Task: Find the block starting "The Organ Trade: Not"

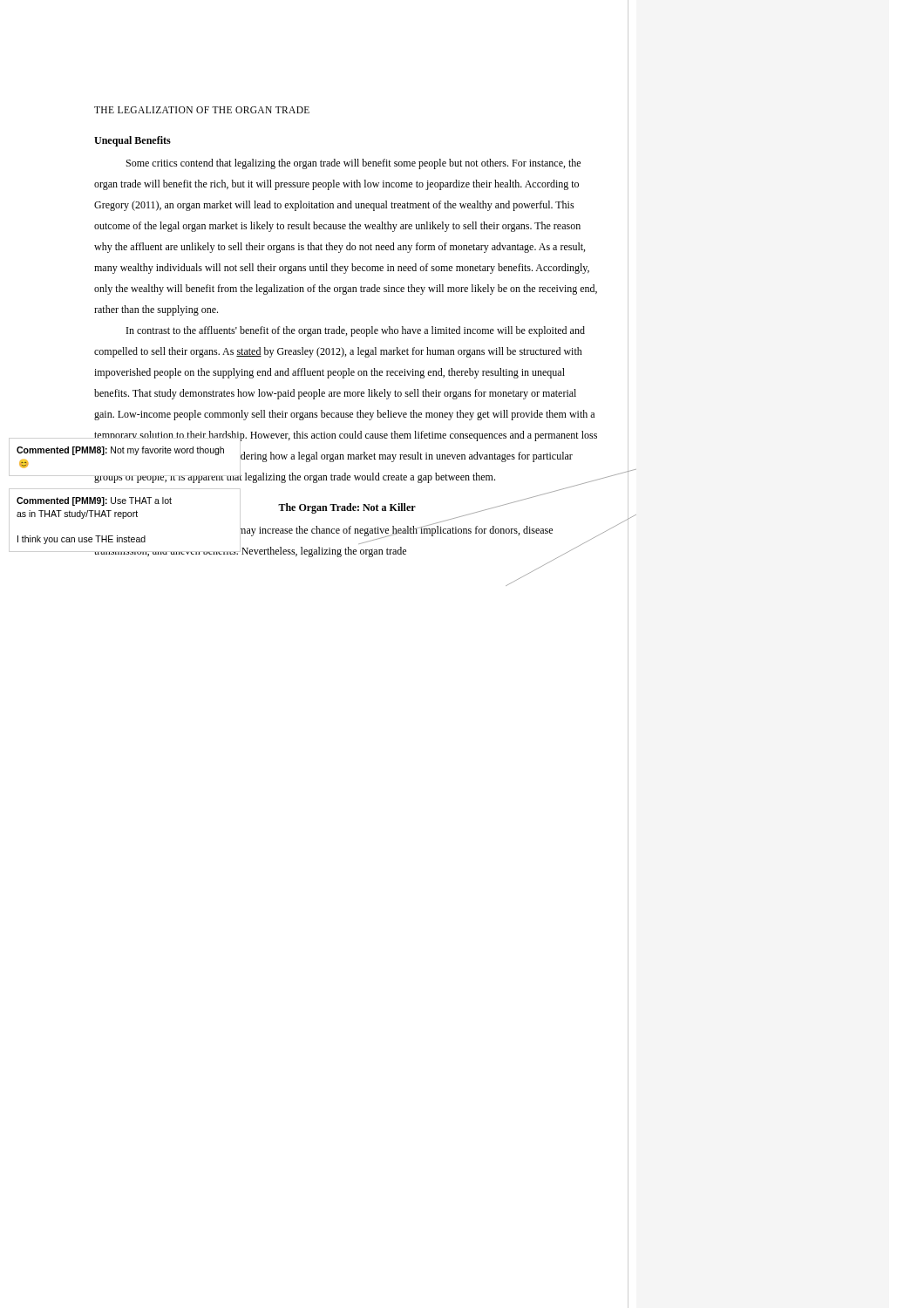Action: 347,508
